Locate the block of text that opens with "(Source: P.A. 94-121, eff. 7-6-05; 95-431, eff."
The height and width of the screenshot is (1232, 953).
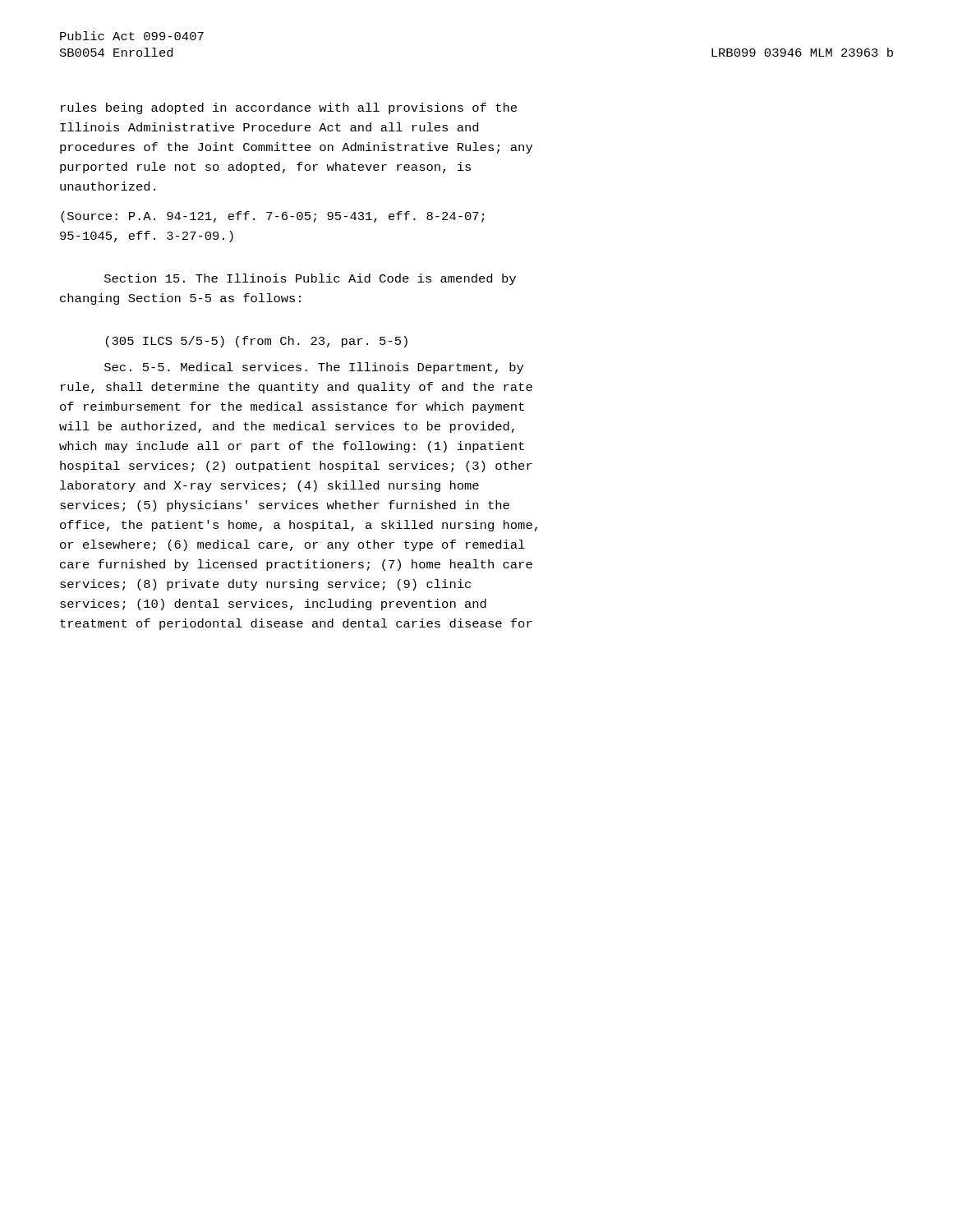[273, 227]
